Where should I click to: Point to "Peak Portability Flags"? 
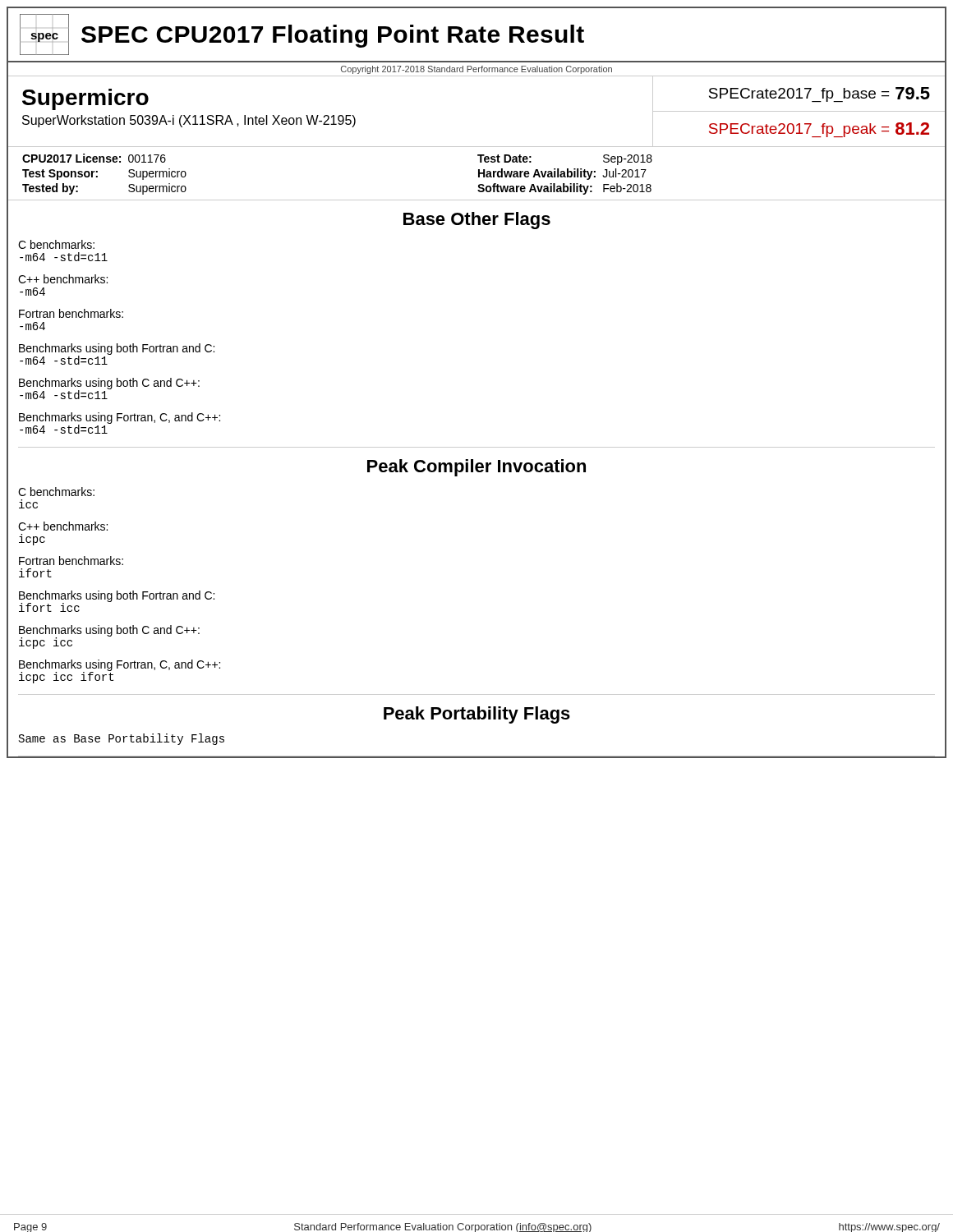tap(476, 713)
